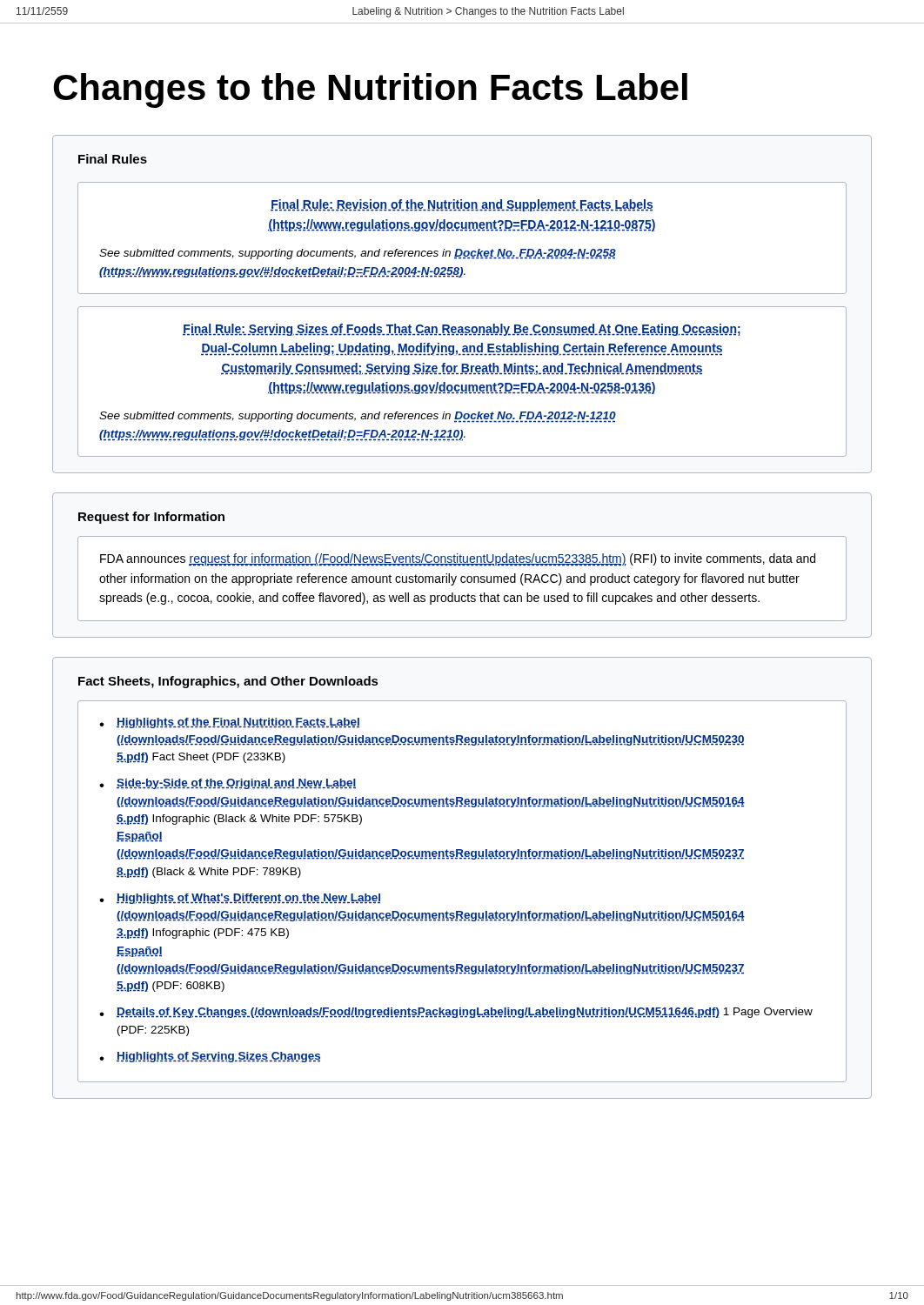Click the passage that begins "• Highlights of Serving Sizes"
The height and width of the screenshot is (1305, 924).
pos(210,1058)
